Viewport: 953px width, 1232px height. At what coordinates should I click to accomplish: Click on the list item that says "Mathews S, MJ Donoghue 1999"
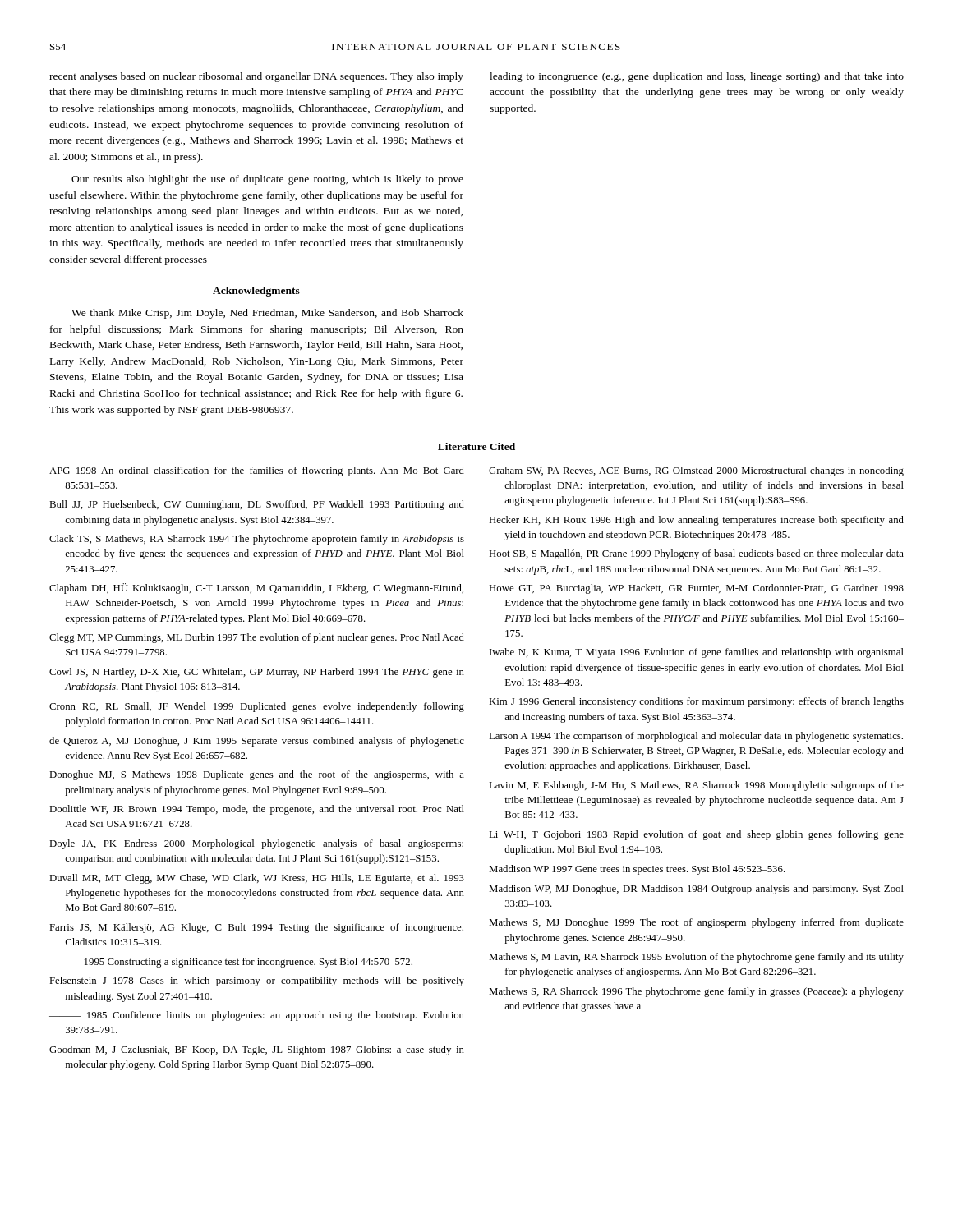696,930
